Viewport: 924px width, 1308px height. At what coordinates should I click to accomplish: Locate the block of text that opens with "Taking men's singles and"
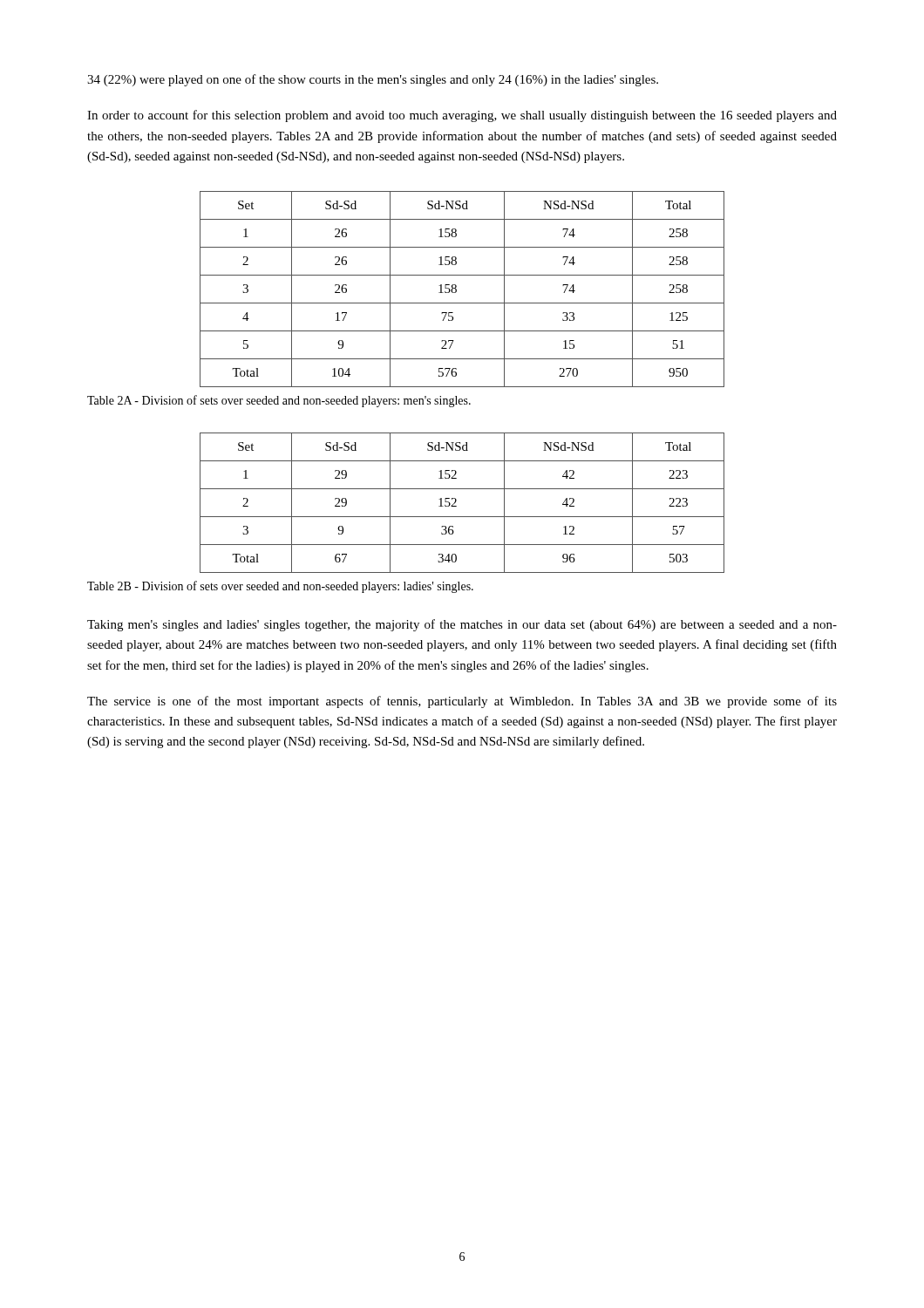462,645
